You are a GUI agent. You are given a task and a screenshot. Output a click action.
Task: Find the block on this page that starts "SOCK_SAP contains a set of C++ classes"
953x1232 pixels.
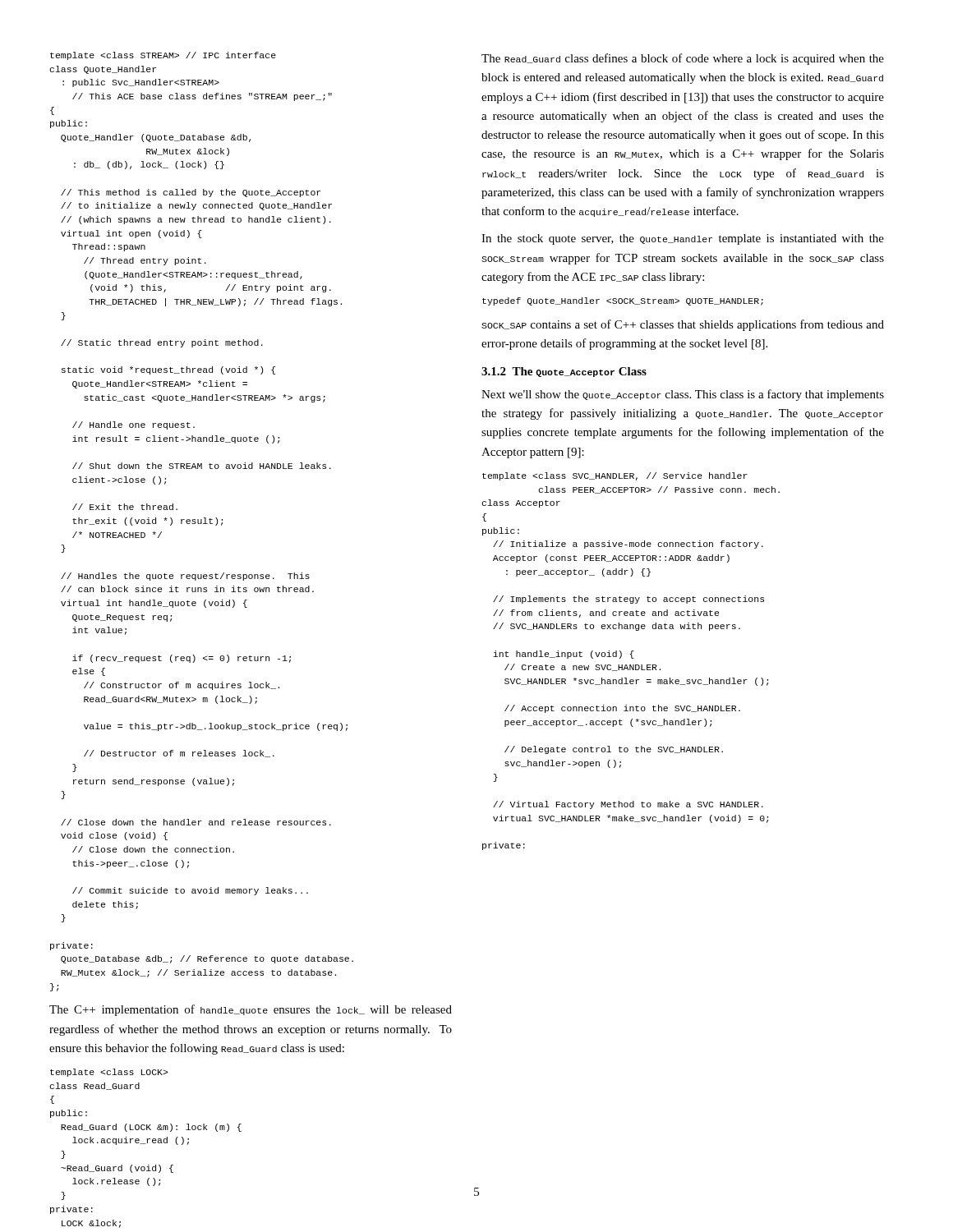[683, 334]
